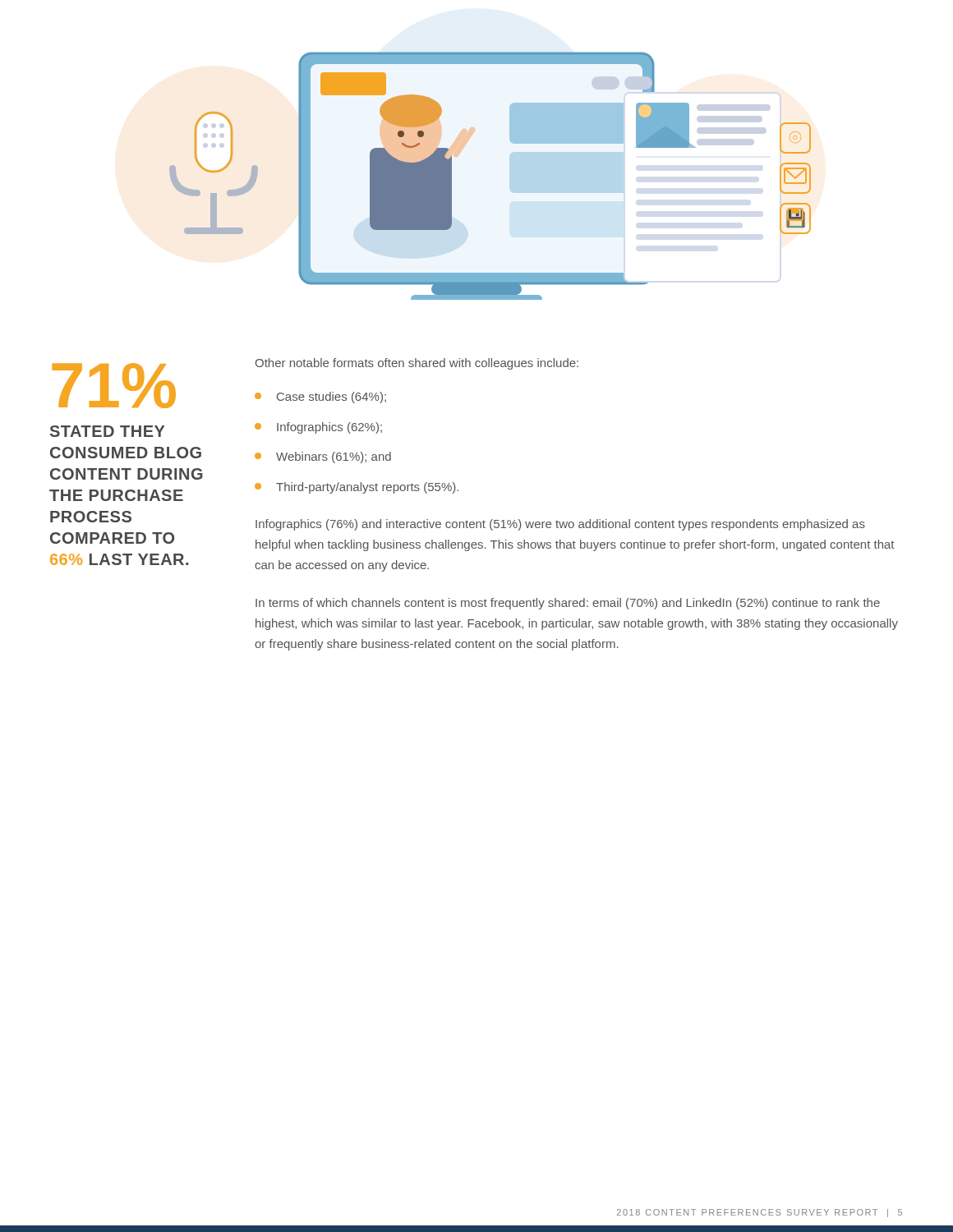Click on the list item with the text "Case studies (64%);"
Viewport: 953px width, 1232px height.
pos(321,397)
